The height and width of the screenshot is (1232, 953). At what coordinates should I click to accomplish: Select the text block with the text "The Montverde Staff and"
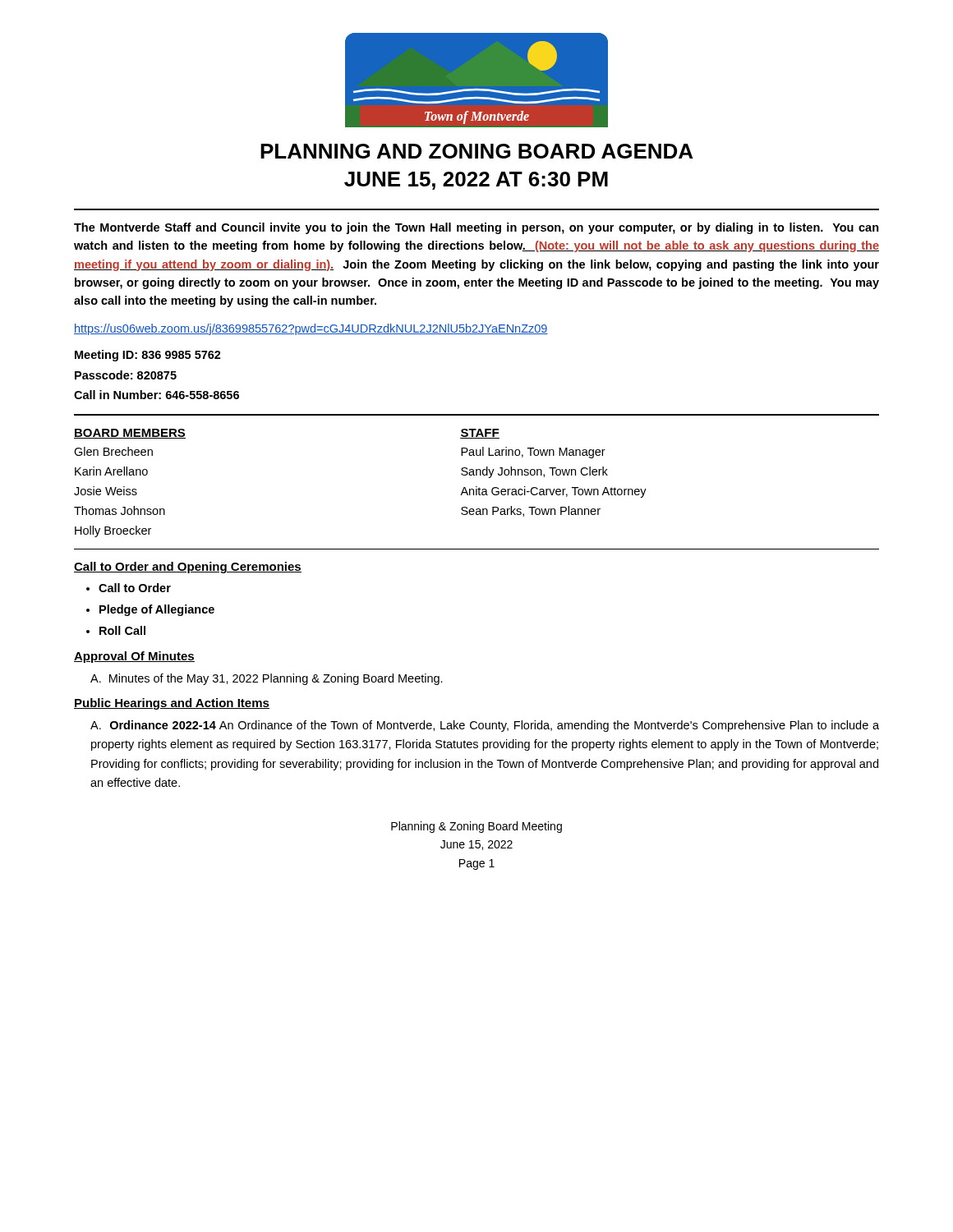(x=476, y=264)
